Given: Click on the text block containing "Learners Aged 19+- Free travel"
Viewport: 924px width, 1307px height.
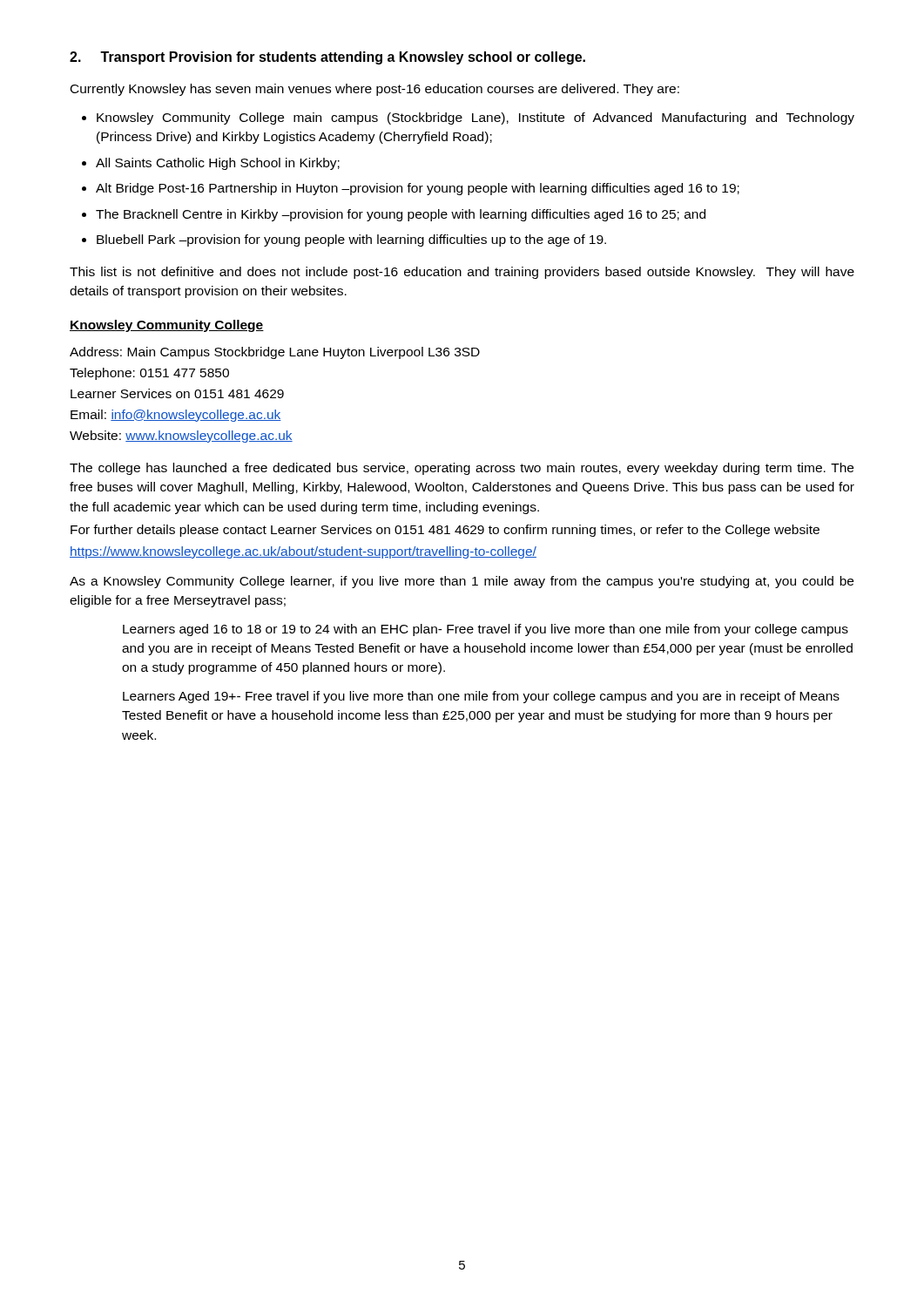Looking at the screenshot, I should coord(481,715).
